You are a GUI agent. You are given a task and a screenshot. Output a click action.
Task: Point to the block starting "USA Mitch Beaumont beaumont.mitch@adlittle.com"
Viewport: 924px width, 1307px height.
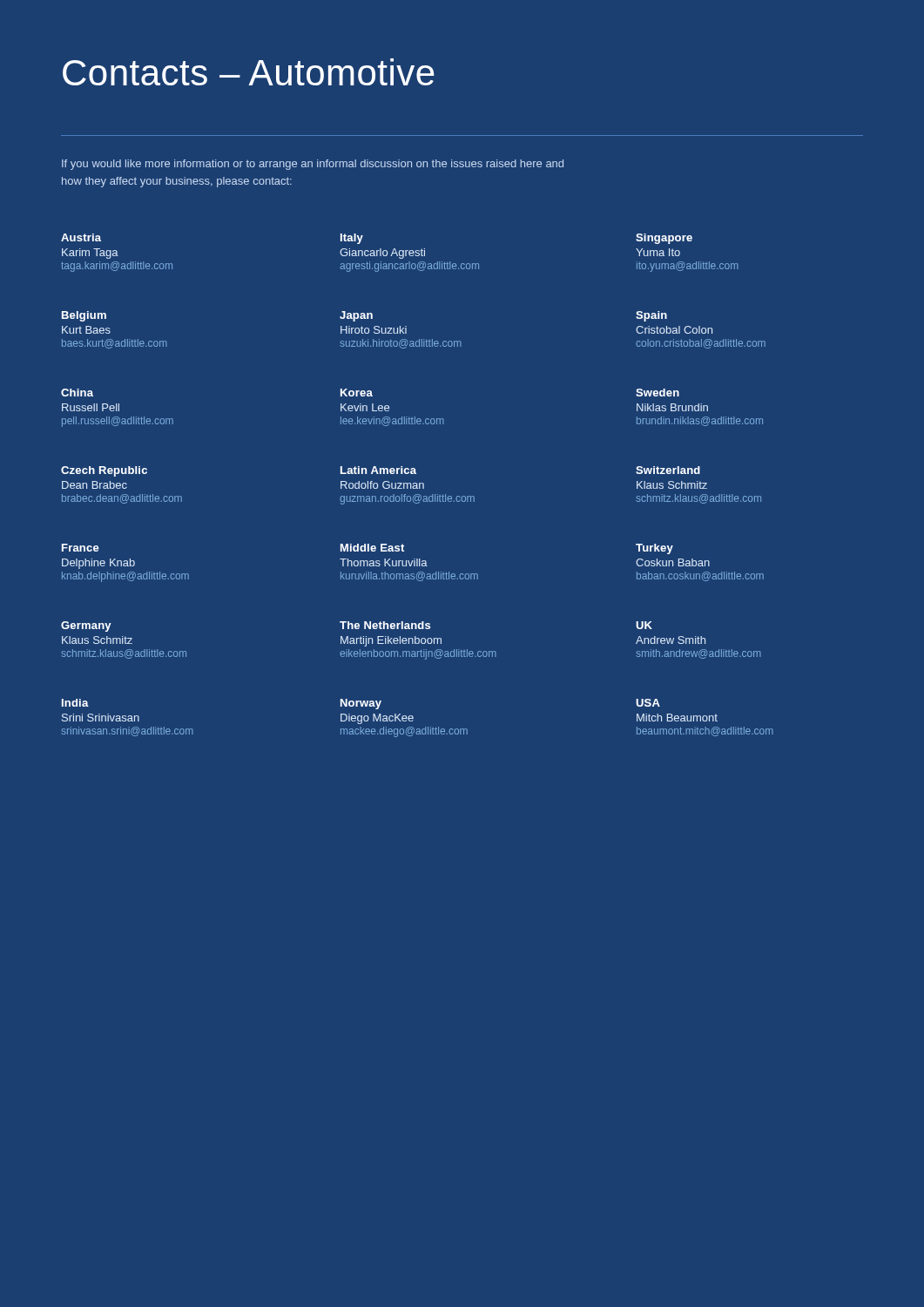(749, 717)
